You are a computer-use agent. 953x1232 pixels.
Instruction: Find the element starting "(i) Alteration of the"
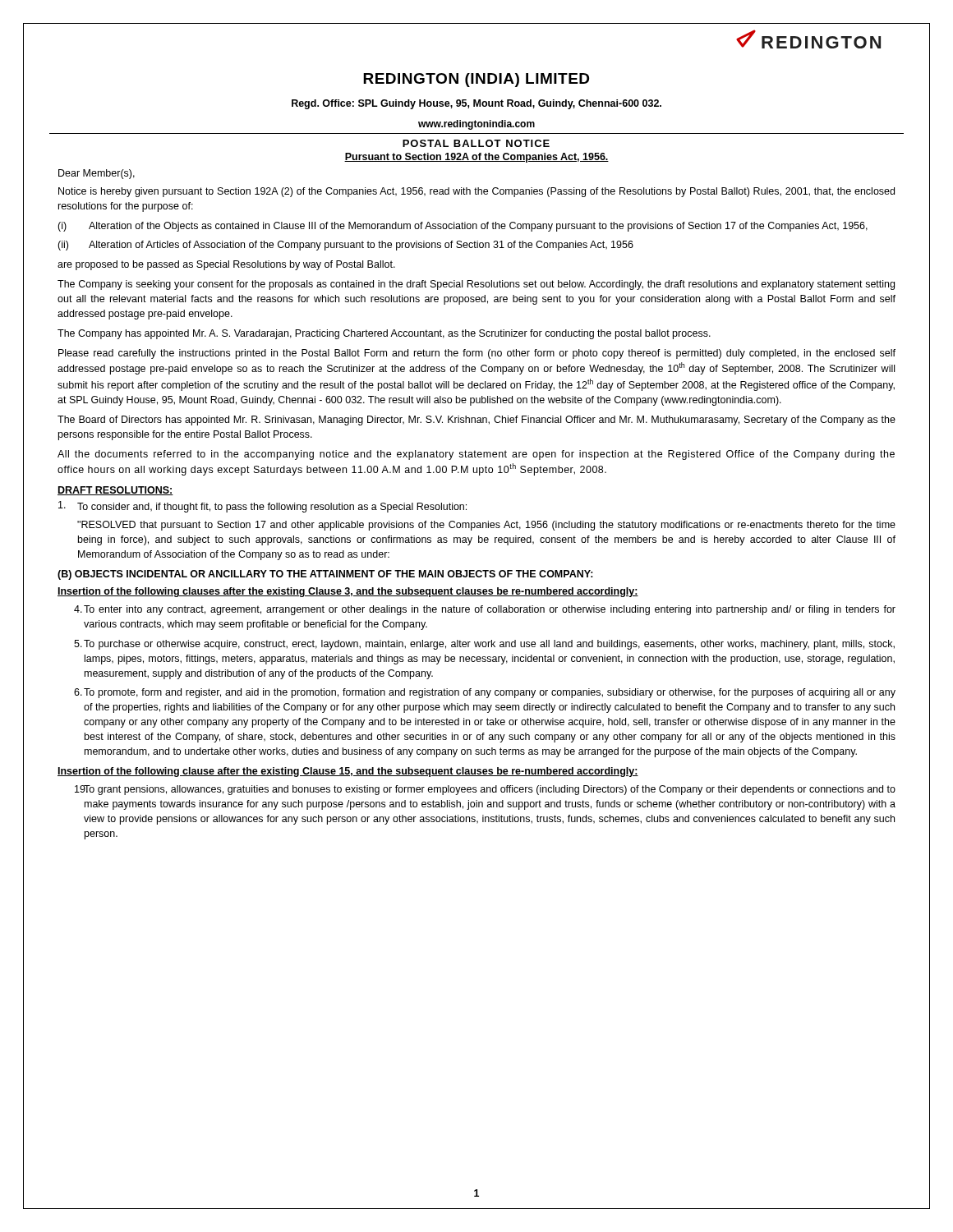pos(463,226)
